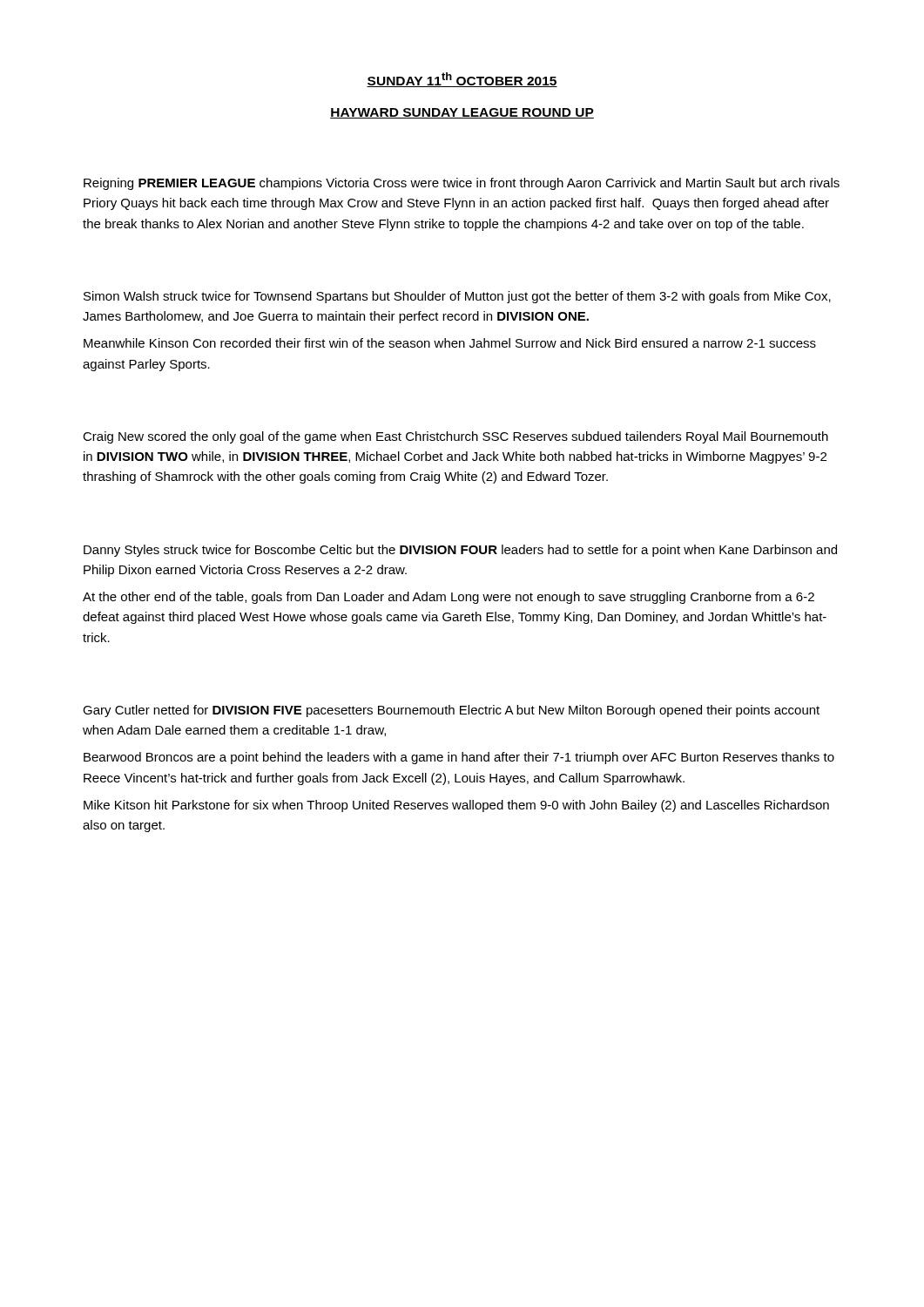Locate the element starting "At the other"
Viewport: 924px width, 1307px height.
(x=455, y=617)
